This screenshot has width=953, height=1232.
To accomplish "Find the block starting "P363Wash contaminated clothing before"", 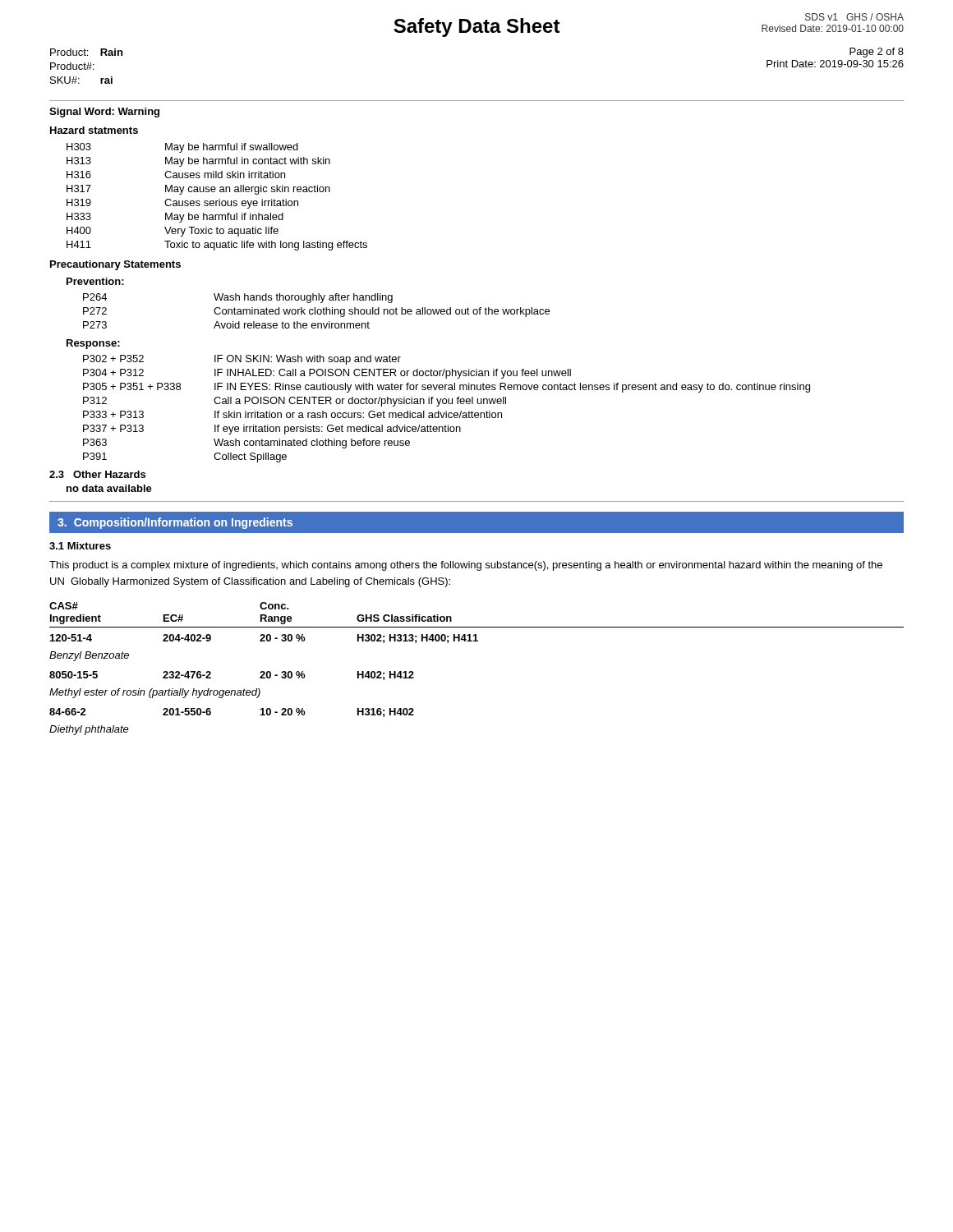I will pyautogui.click(x=246, y=444).
